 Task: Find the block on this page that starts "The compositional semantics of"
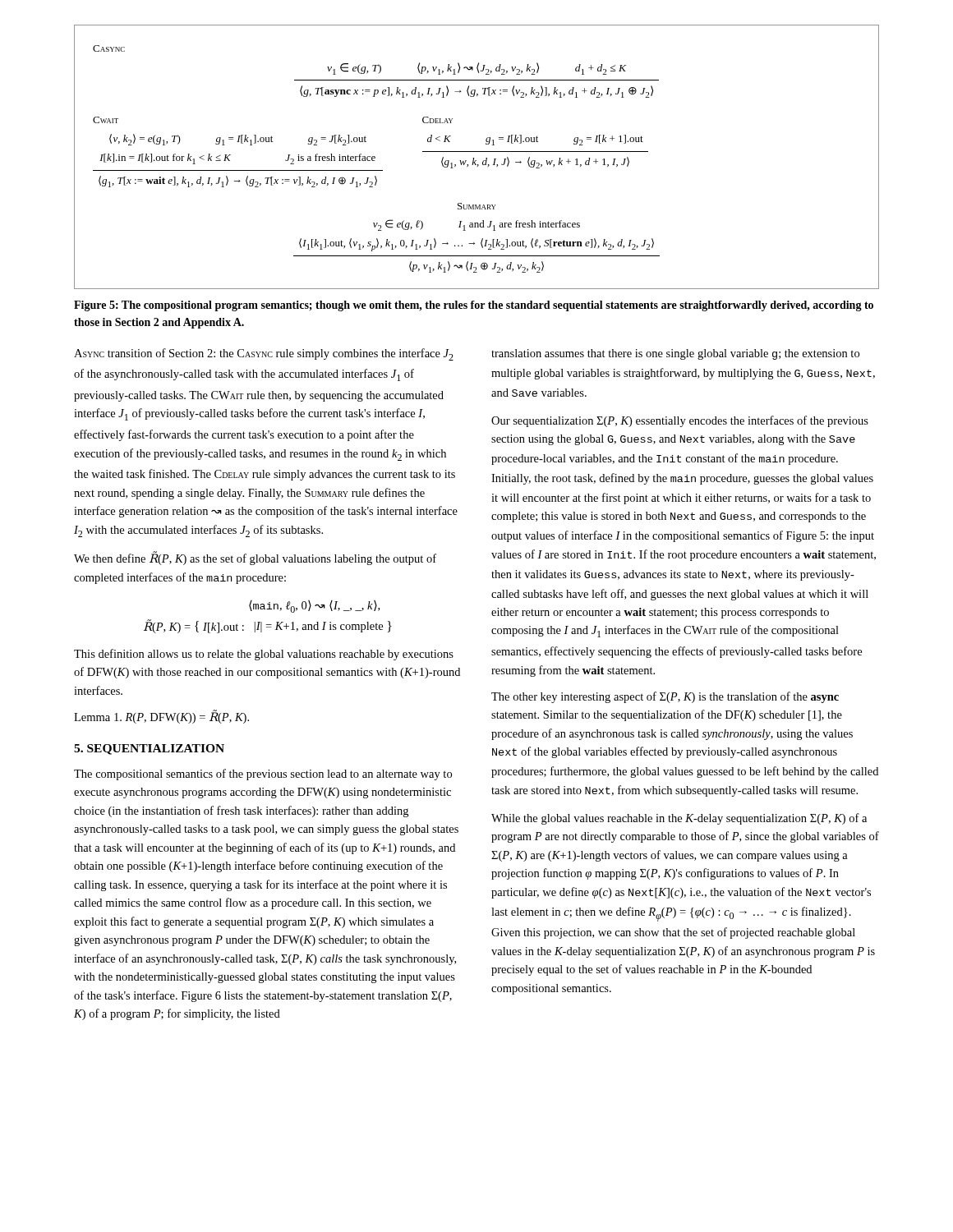[268, 894]
